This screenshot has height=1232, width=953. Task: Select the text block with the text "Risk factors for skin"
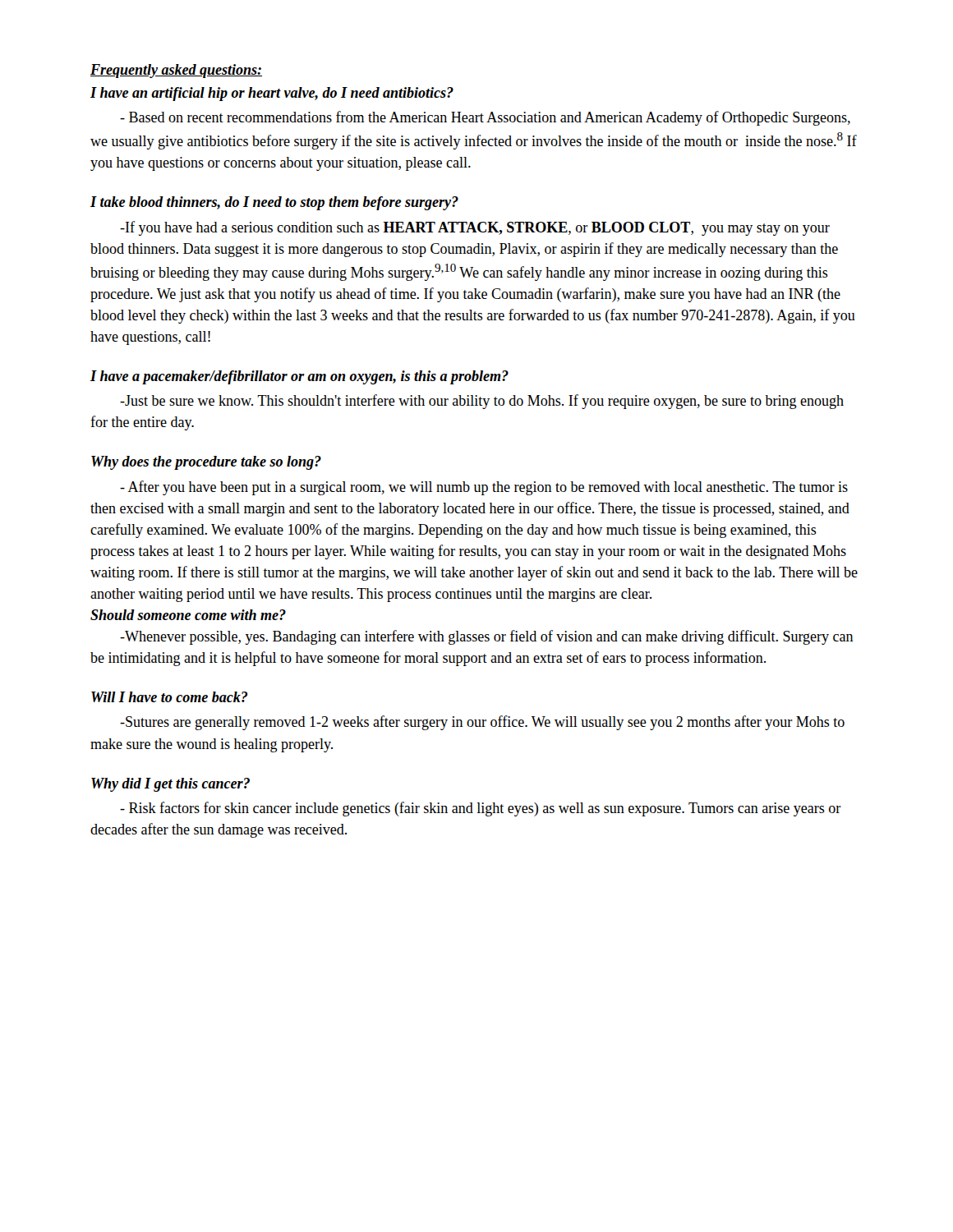[465, 819]
